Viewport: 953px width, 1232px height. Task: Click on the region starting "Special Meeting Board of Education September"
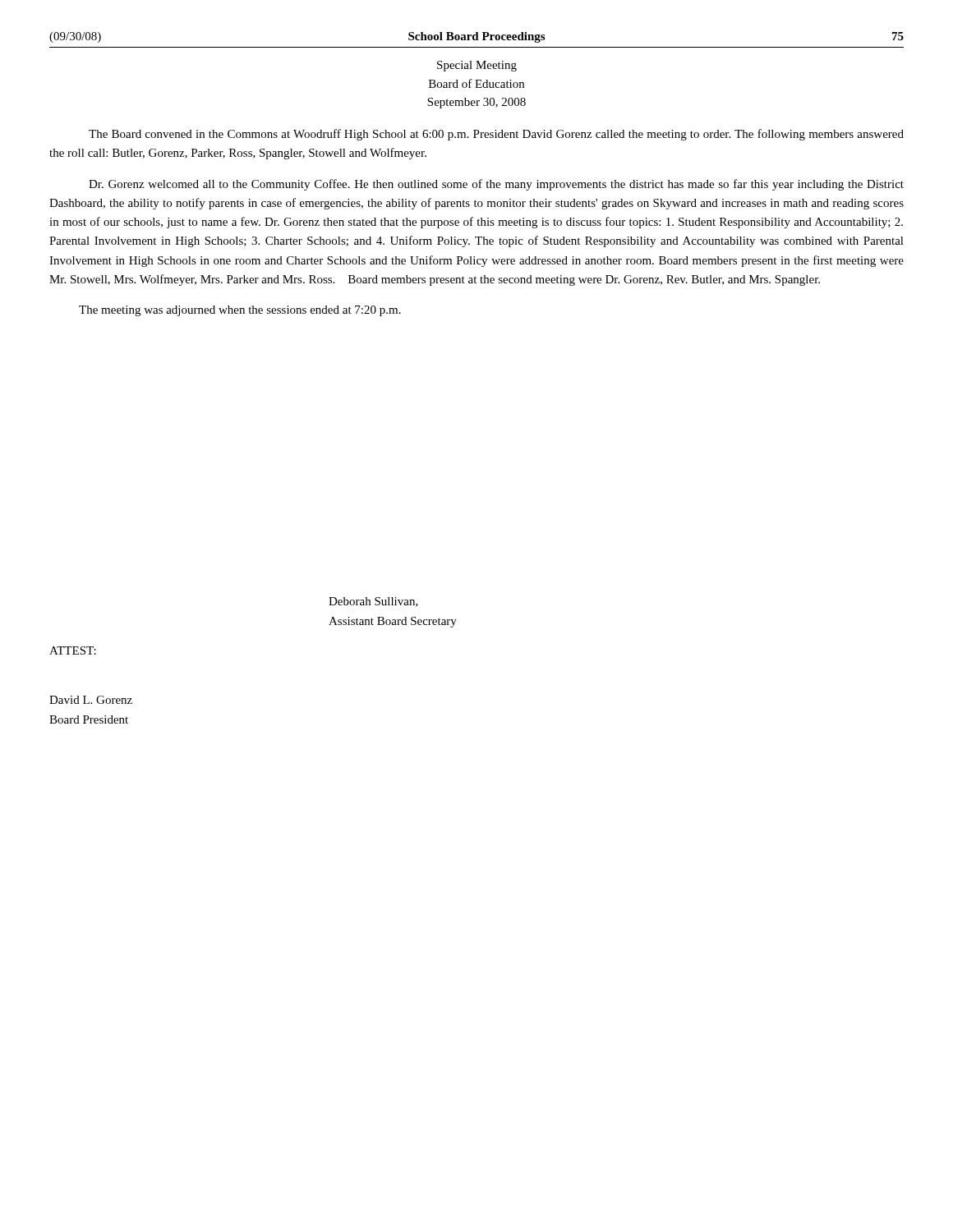(476, 83)
